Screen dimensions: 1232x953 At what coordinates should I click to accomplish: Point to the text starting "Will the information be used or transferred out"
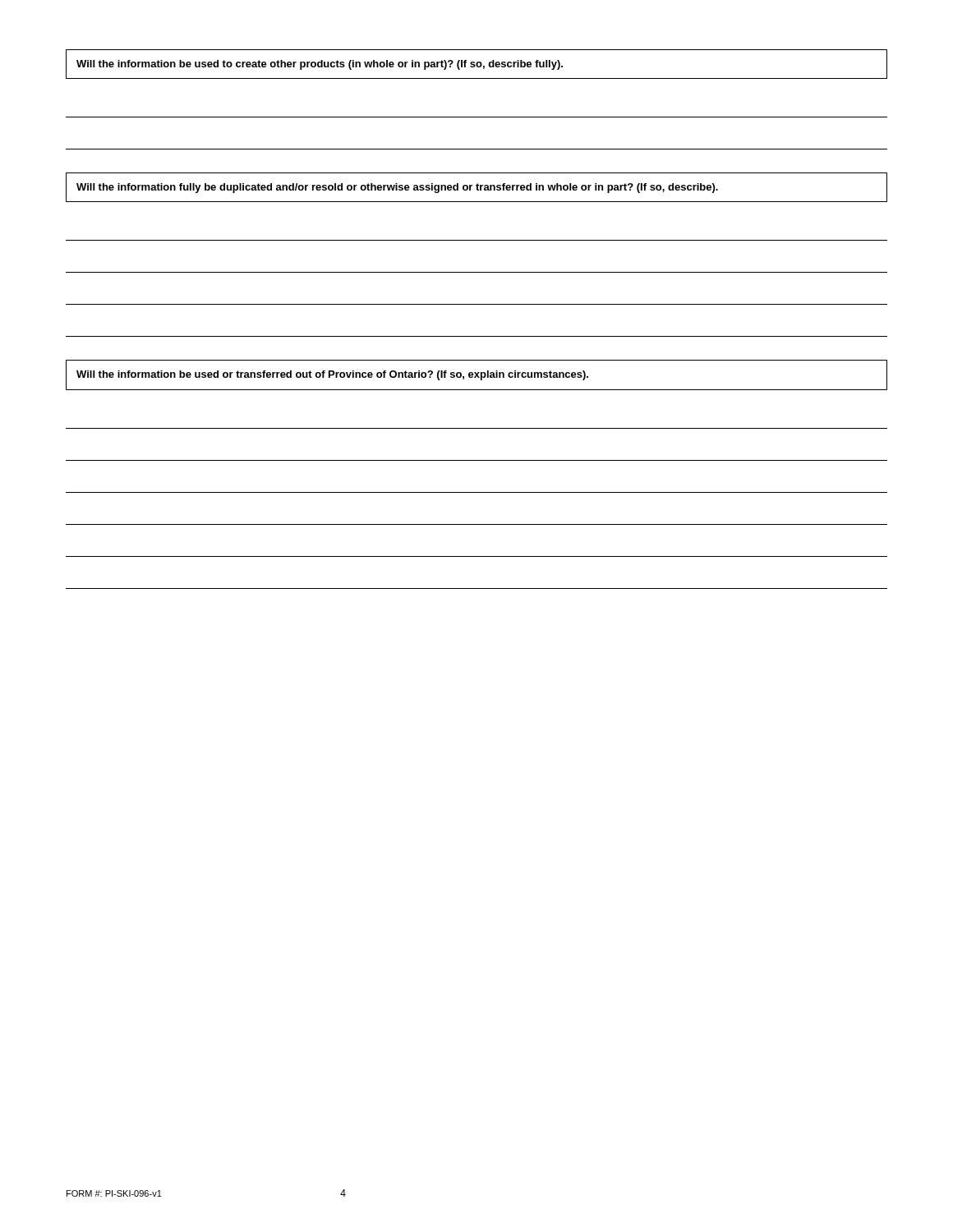point(333,374)
